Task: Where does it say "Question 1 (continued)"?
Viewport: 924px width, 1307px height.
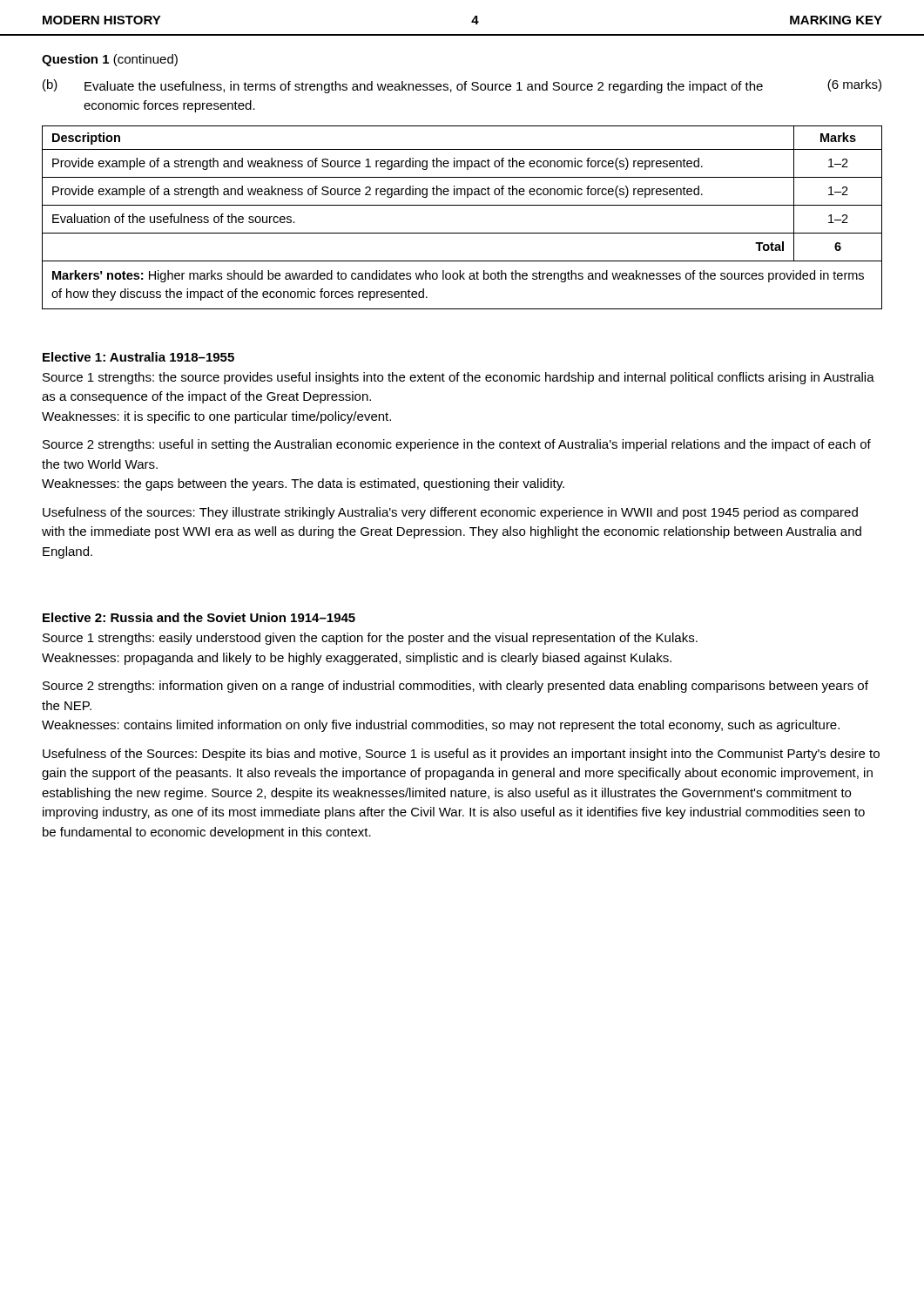Action: pos(110,59)
